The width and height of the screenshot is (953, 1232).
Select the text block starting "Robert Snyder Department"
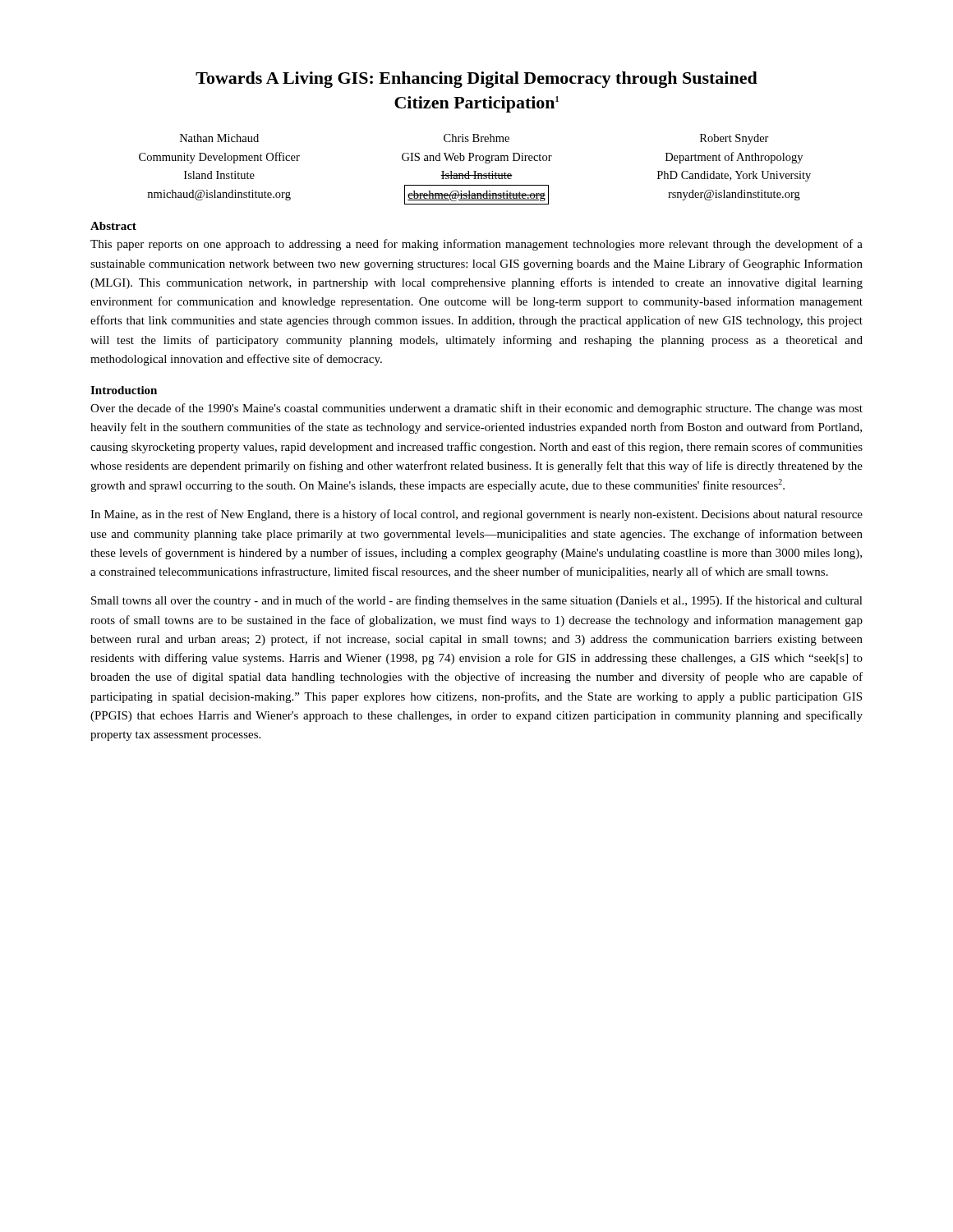click(x=734, y=166)
